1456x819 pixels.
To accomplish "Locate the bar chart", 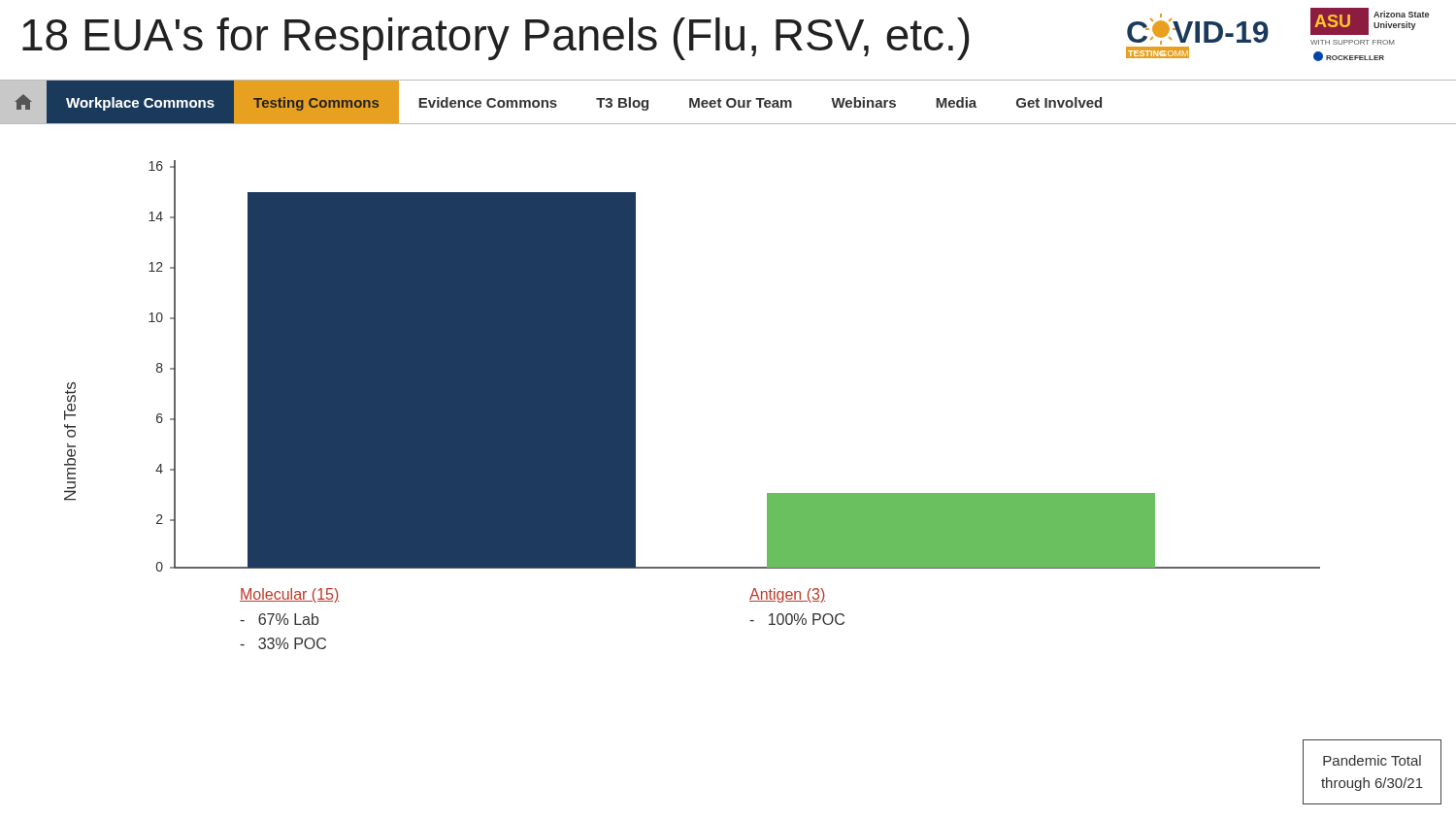I will coord(728,417).
